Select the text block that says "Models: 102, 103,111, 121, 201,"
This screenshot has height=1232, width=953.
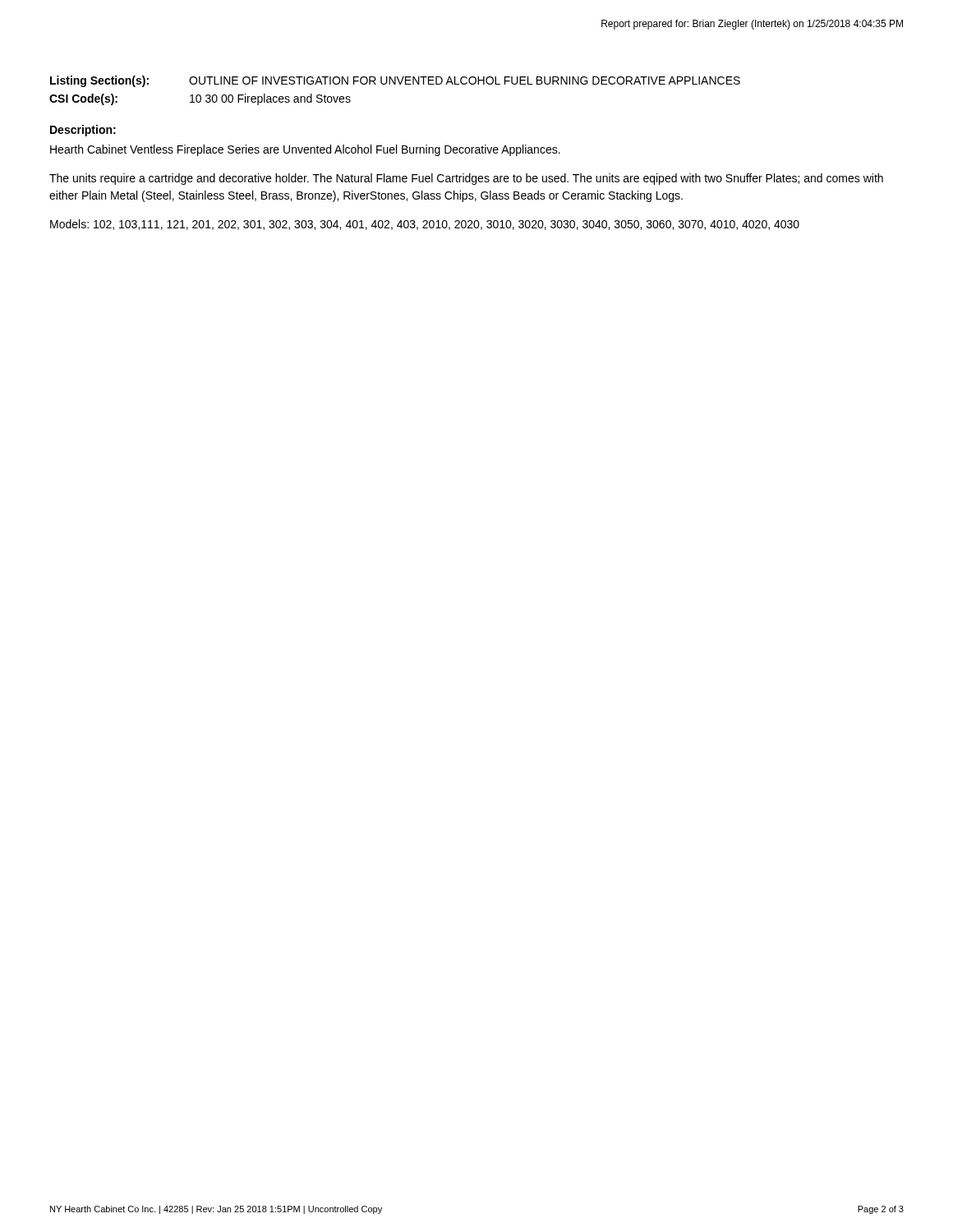(x=424, y=224)
